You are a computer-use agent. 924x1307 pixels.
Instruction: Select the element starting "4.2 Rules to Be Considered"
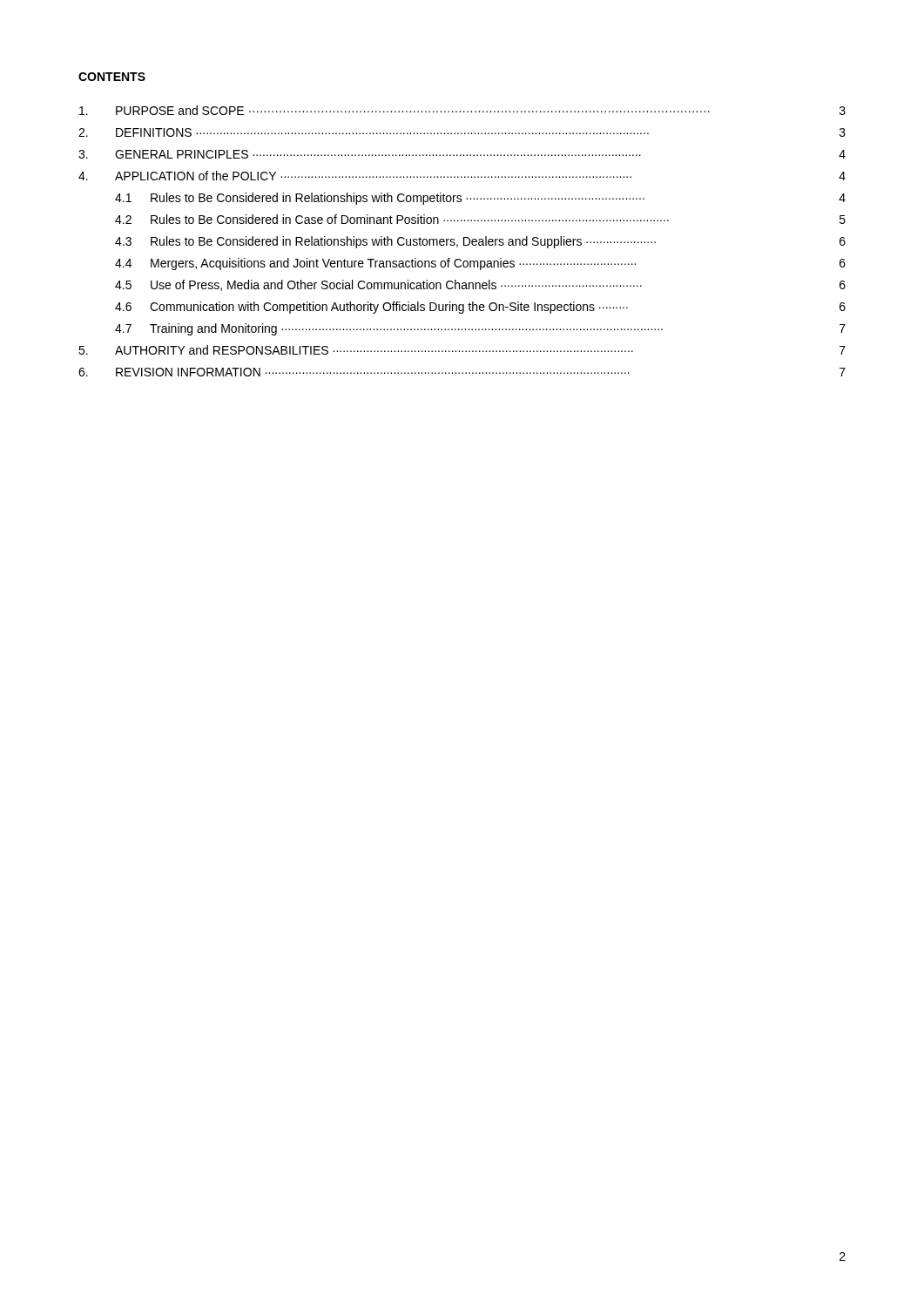tap(462, 218)
